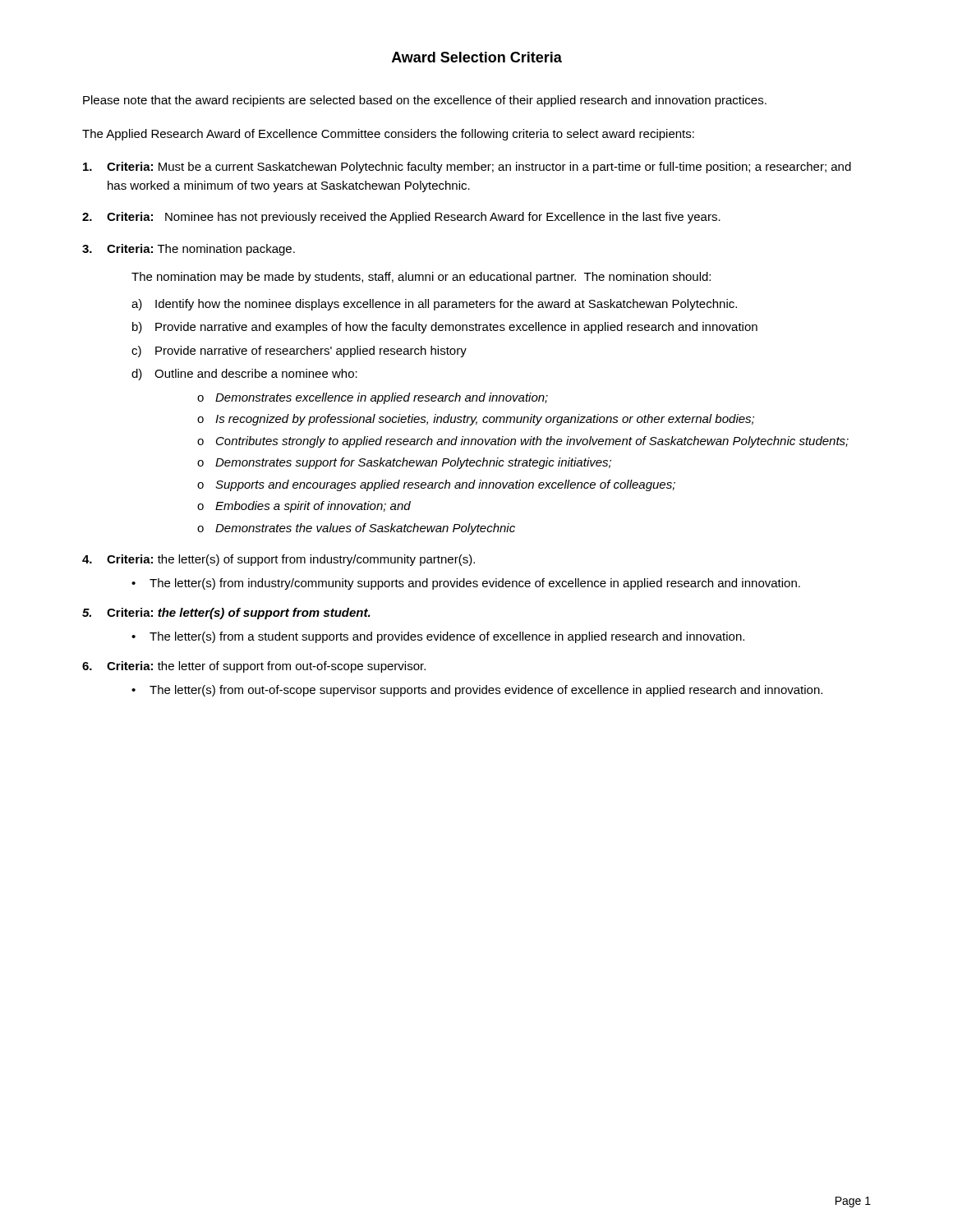Click on the passage starting "o Contributes strongly to"
The image size is (953, 1232).
534,441
